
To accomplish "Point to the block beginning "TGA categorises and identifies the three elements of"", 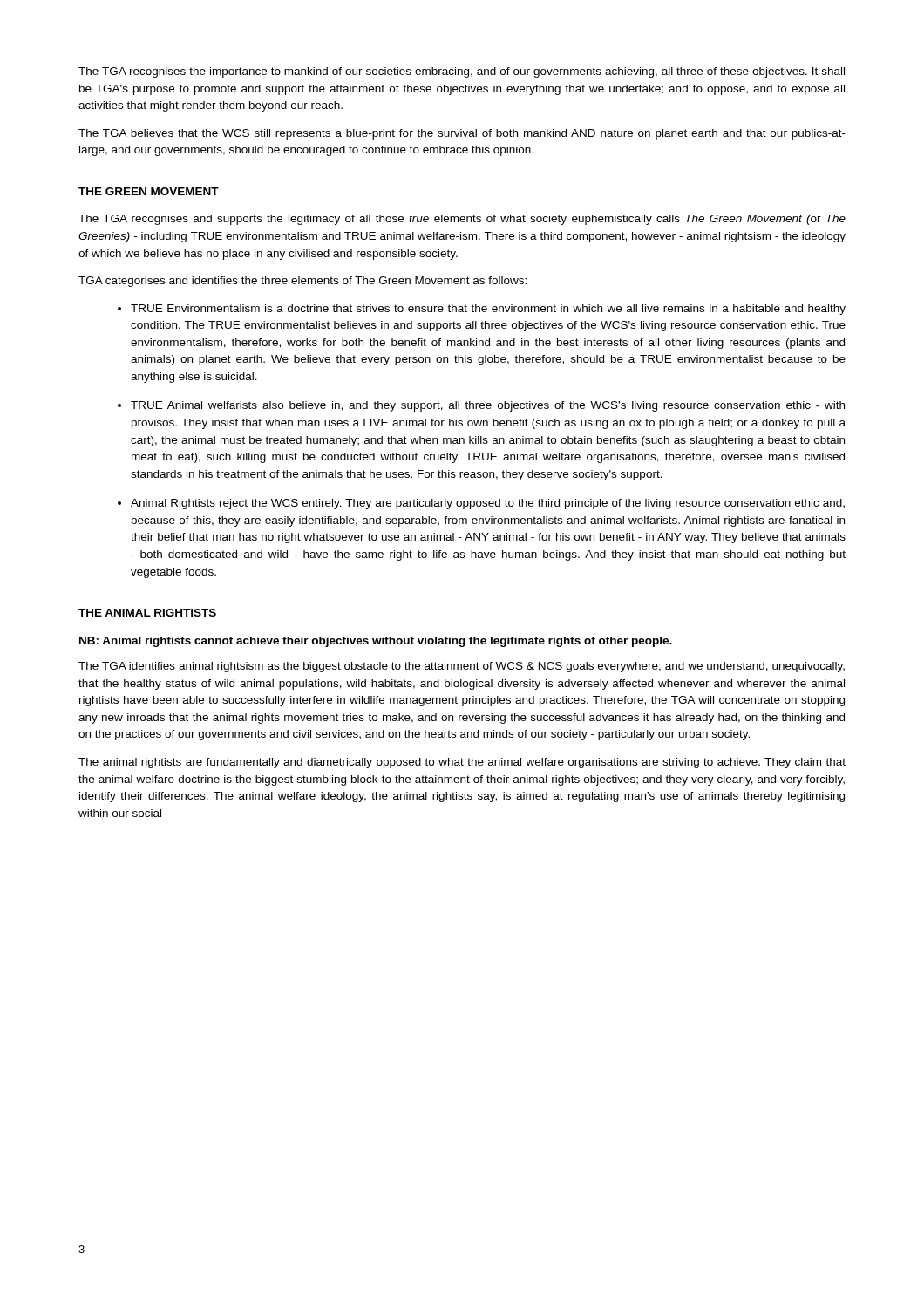I will 462,281.
